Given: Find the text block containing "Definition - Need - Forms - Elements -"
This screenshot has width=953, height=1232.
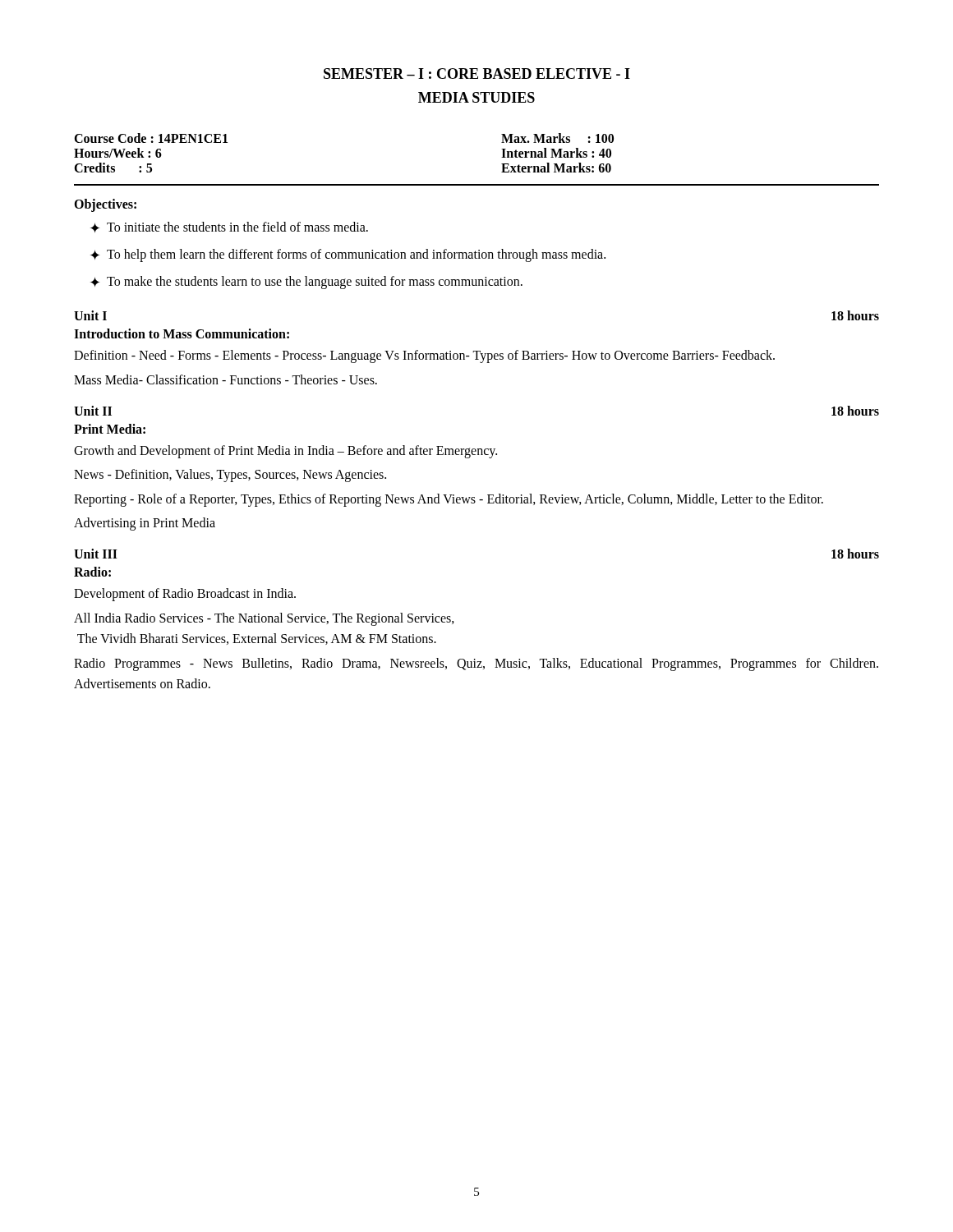Looking at the screenshot, I should click(x=425, y=356).
